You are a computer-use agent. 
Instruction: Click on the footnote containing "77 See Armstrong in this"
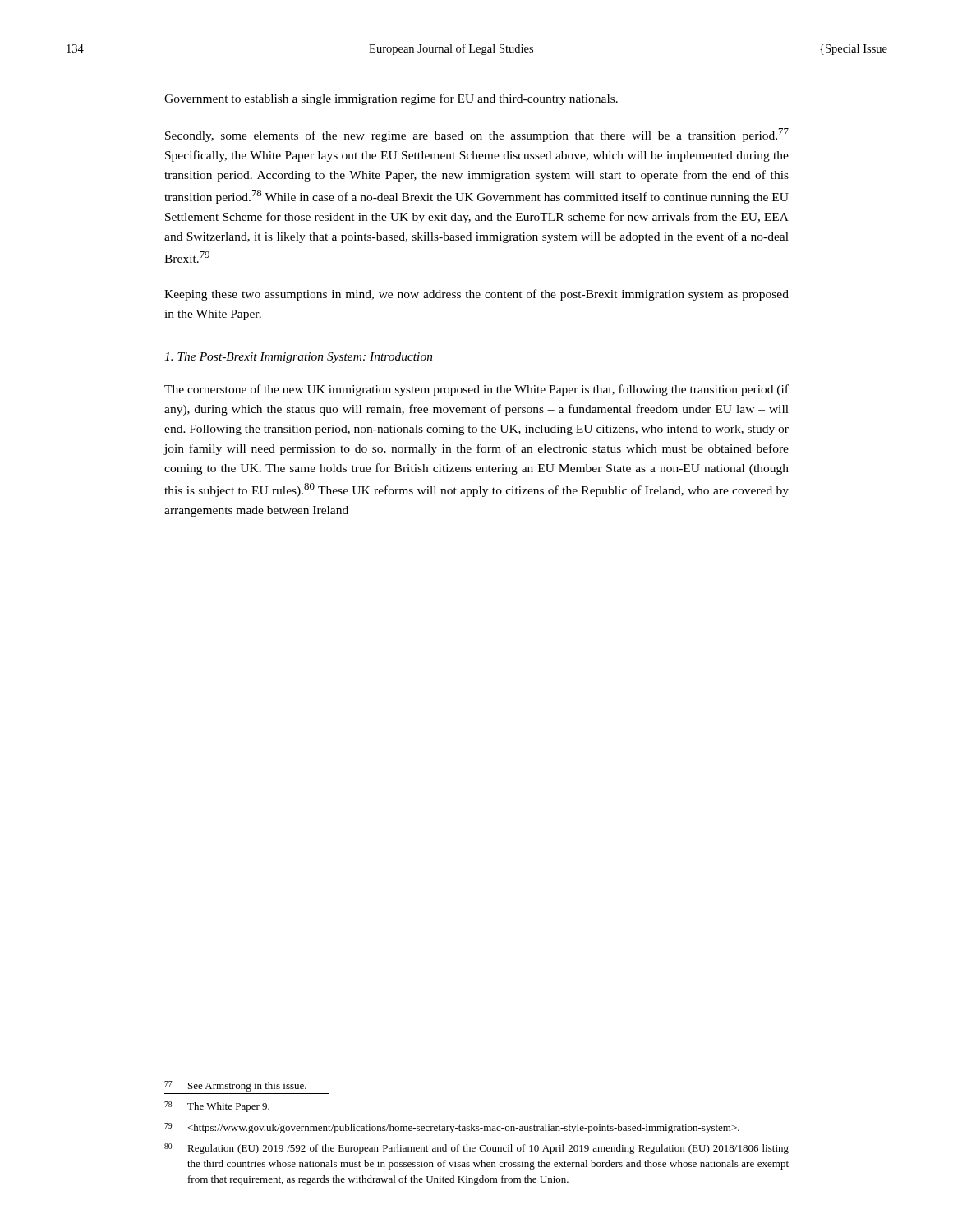[x=235, y=1086]
